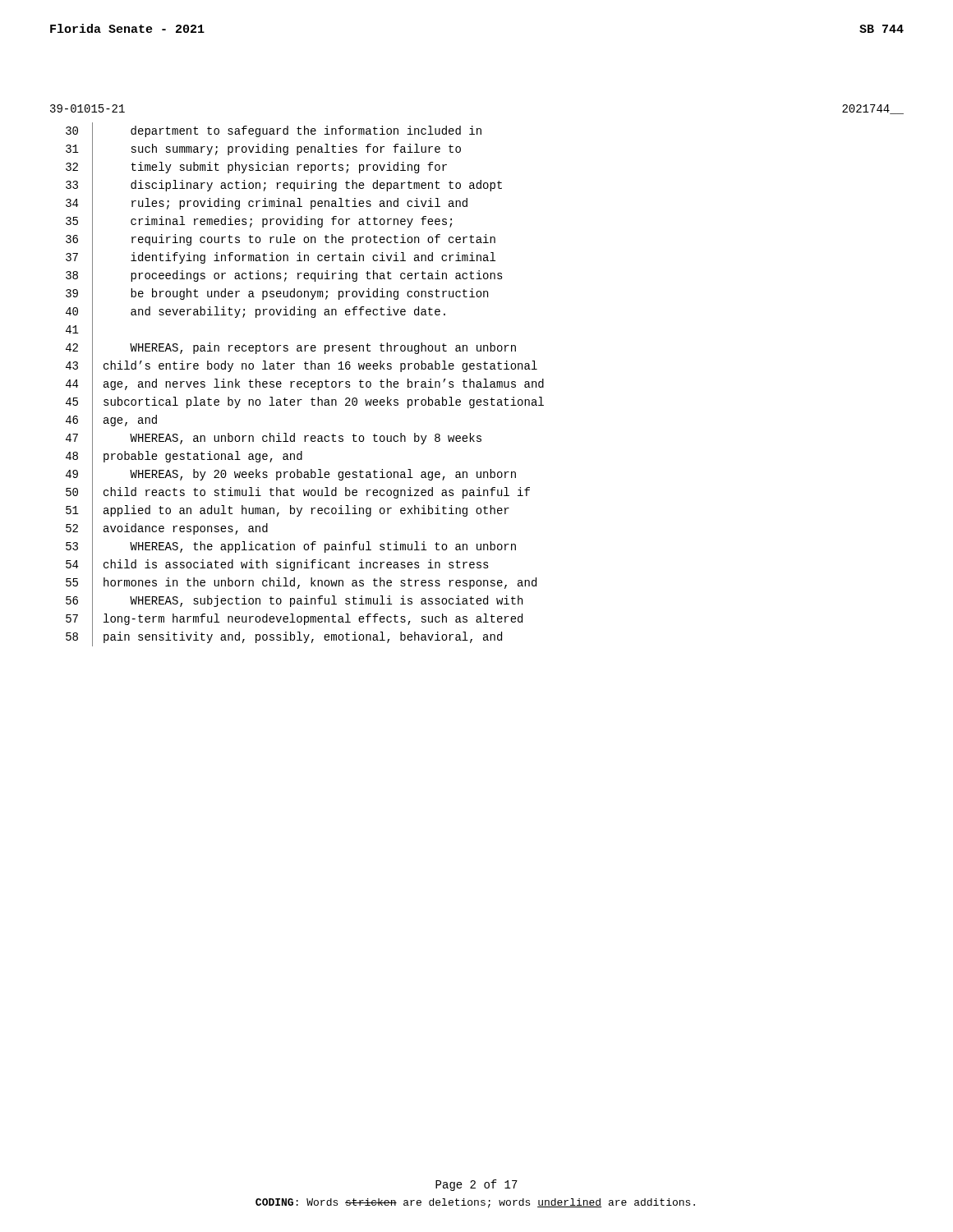Viewport: 953px width, 1232px height.
Task: Select the text containing "52 avoidance responses, and"
Action: pyautogui.click(x=167, y=529)
